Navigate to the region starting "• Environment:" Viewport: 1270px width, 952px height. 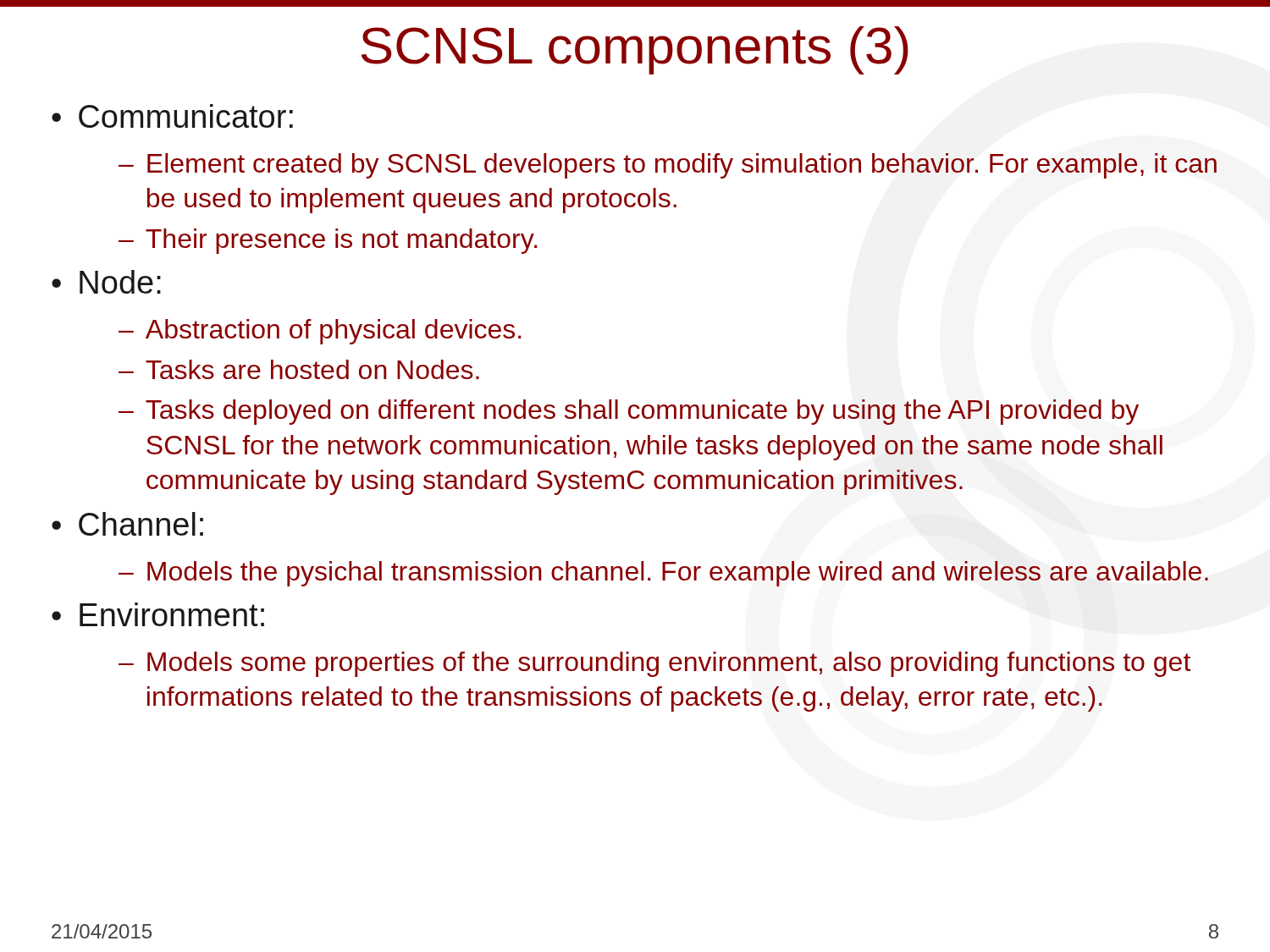159,616
